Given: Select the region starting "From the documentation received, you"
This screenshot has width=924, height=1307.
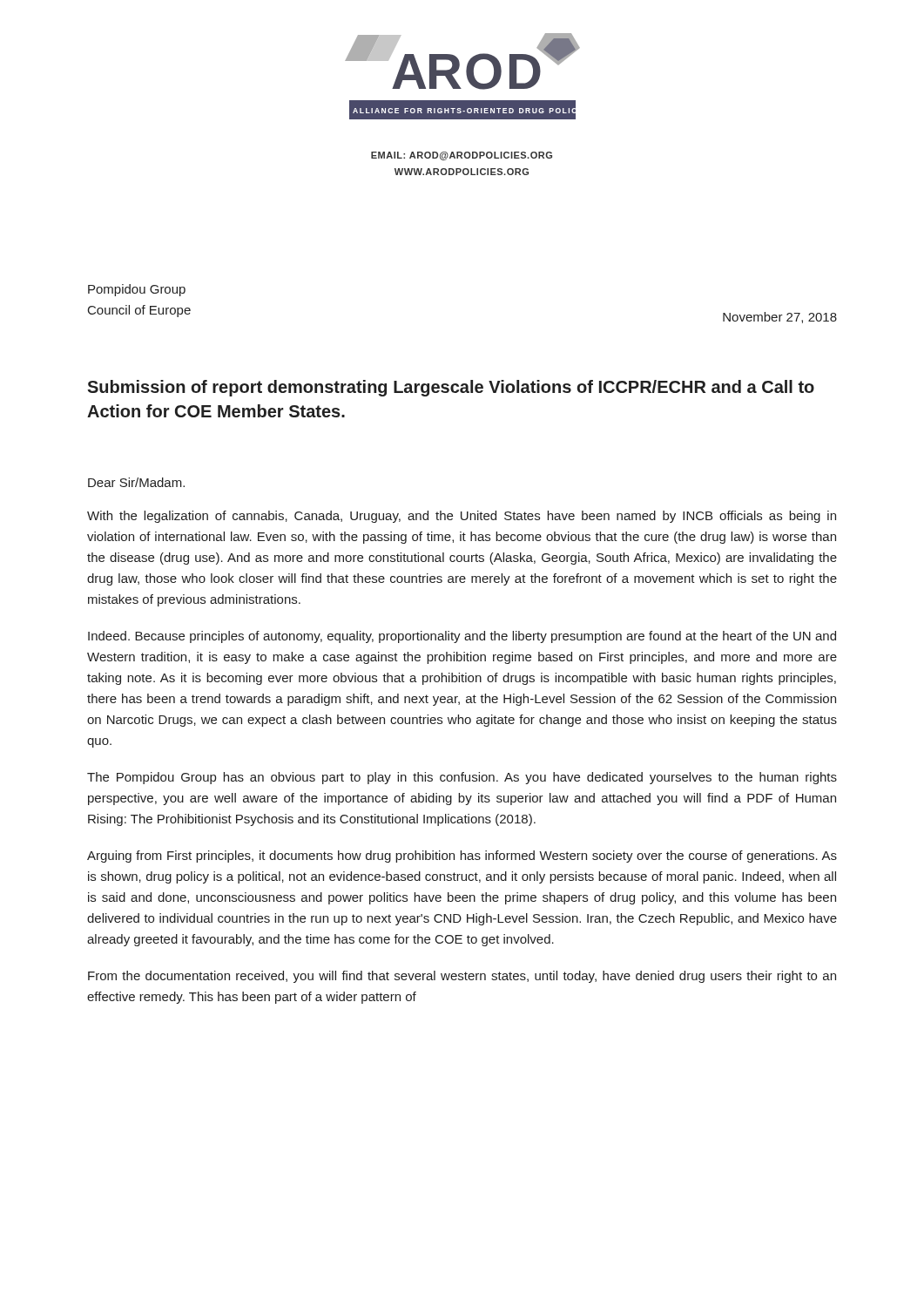Looking at the screenshot, I should pyautogui.click(x=462, y=986).
